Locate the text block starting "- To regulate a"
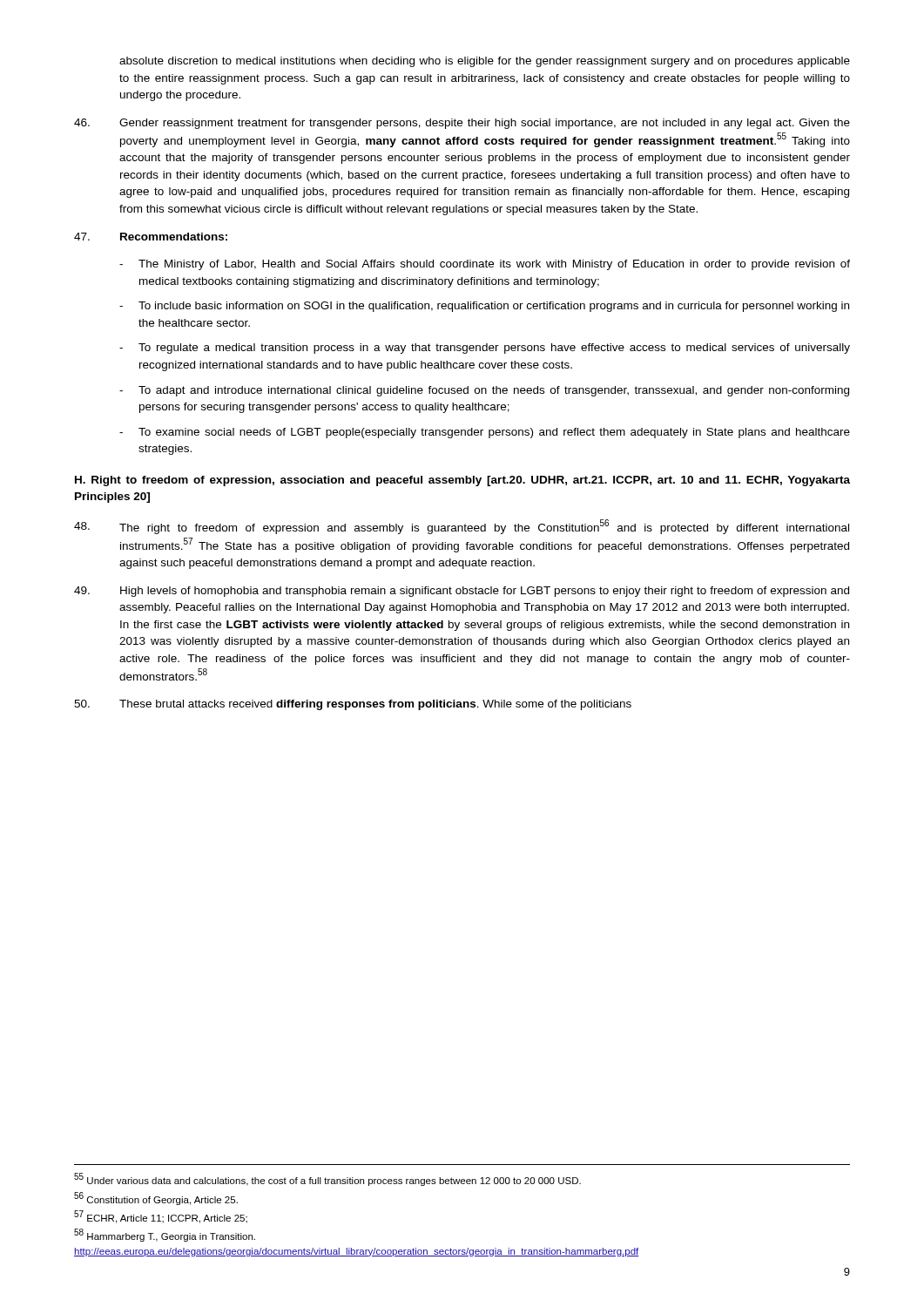The width and height of the screenshot is (924, 1307). 485,356
